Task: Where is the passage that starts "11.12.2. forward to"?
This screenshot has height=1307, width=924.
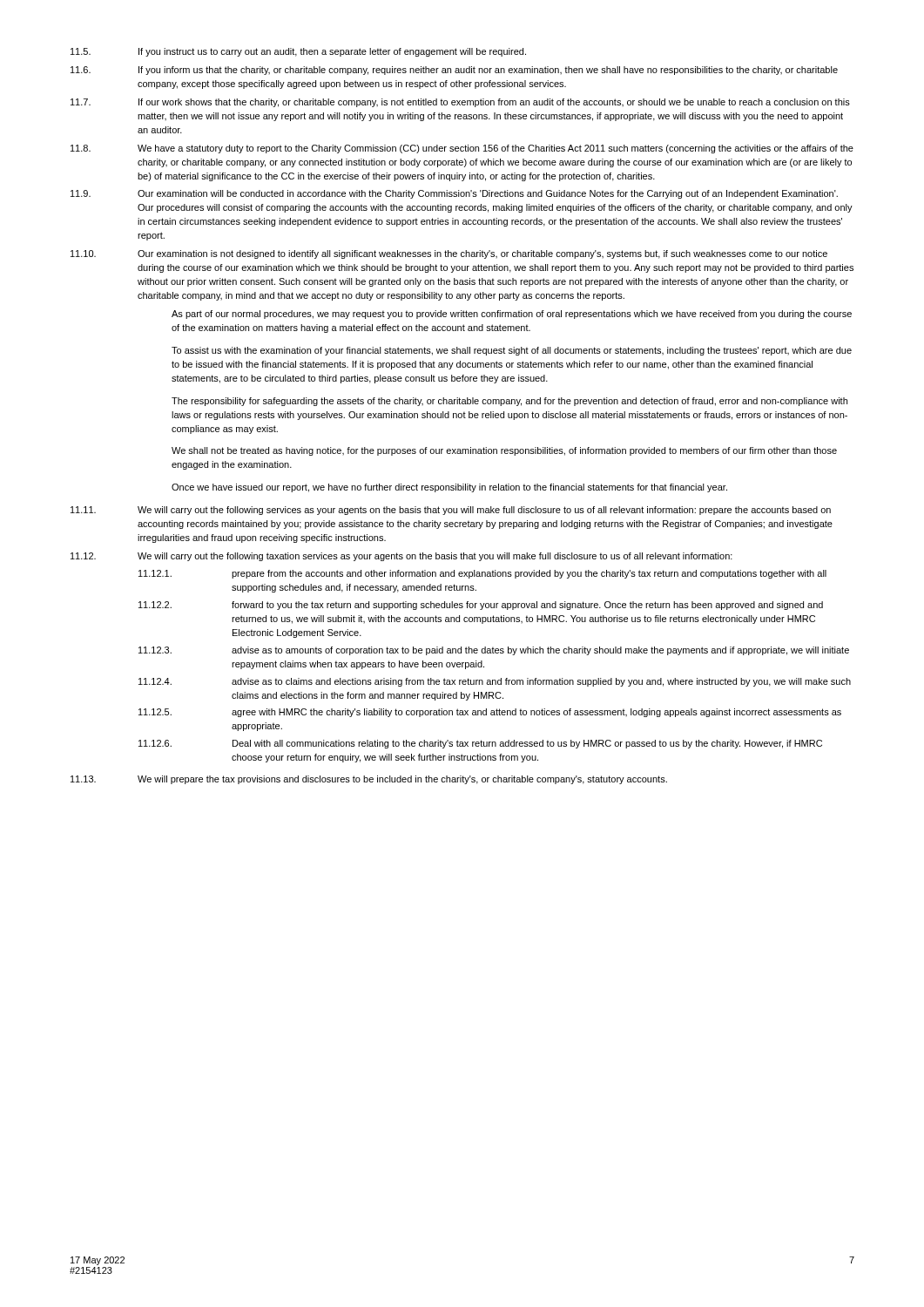Action: click(x=496, y=619)
